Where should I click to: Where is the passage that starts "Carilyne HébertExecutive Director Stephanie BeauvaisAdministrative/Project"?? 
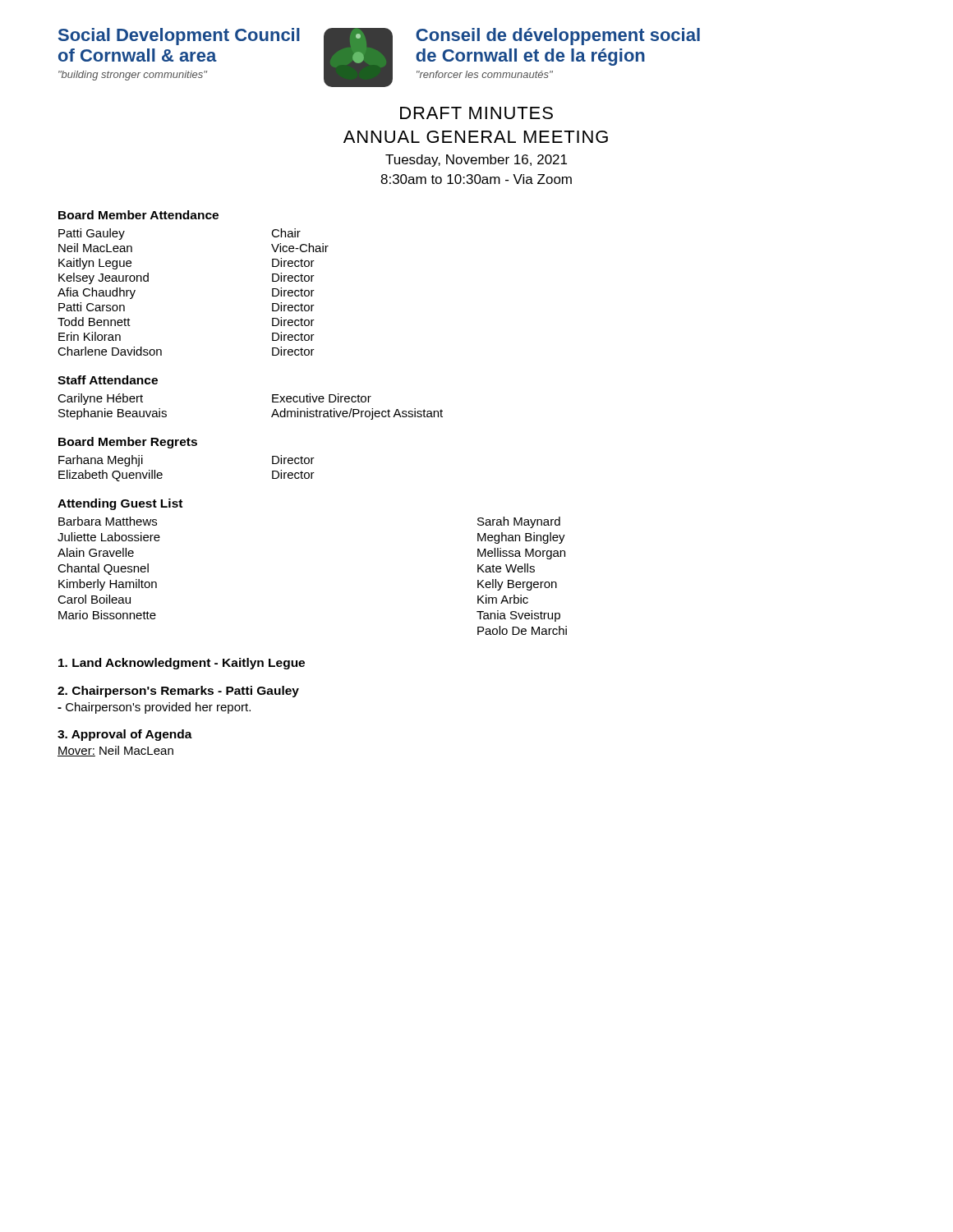point(99,399)
